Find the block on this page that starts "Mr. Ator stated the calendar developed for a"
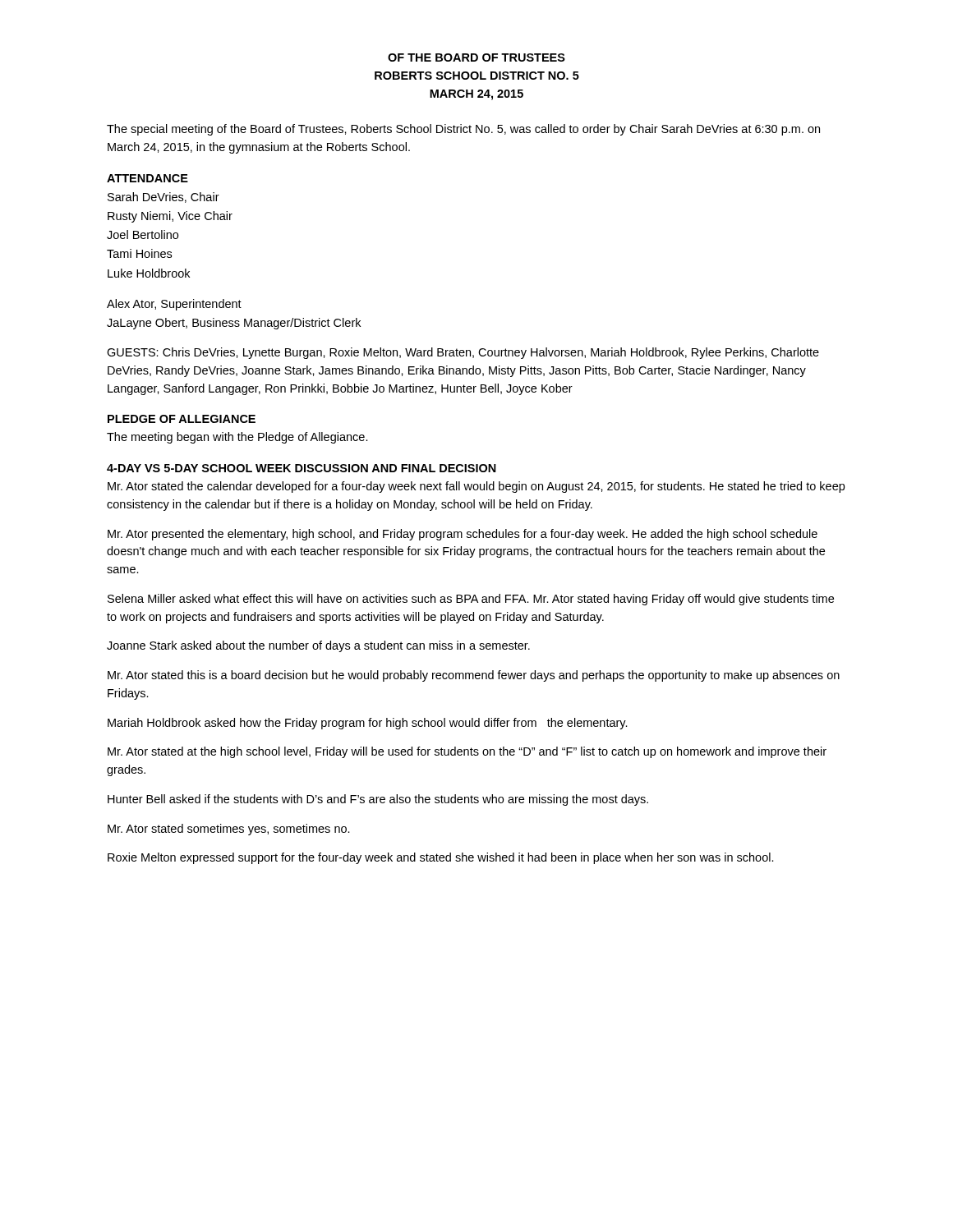 (476, 495)
